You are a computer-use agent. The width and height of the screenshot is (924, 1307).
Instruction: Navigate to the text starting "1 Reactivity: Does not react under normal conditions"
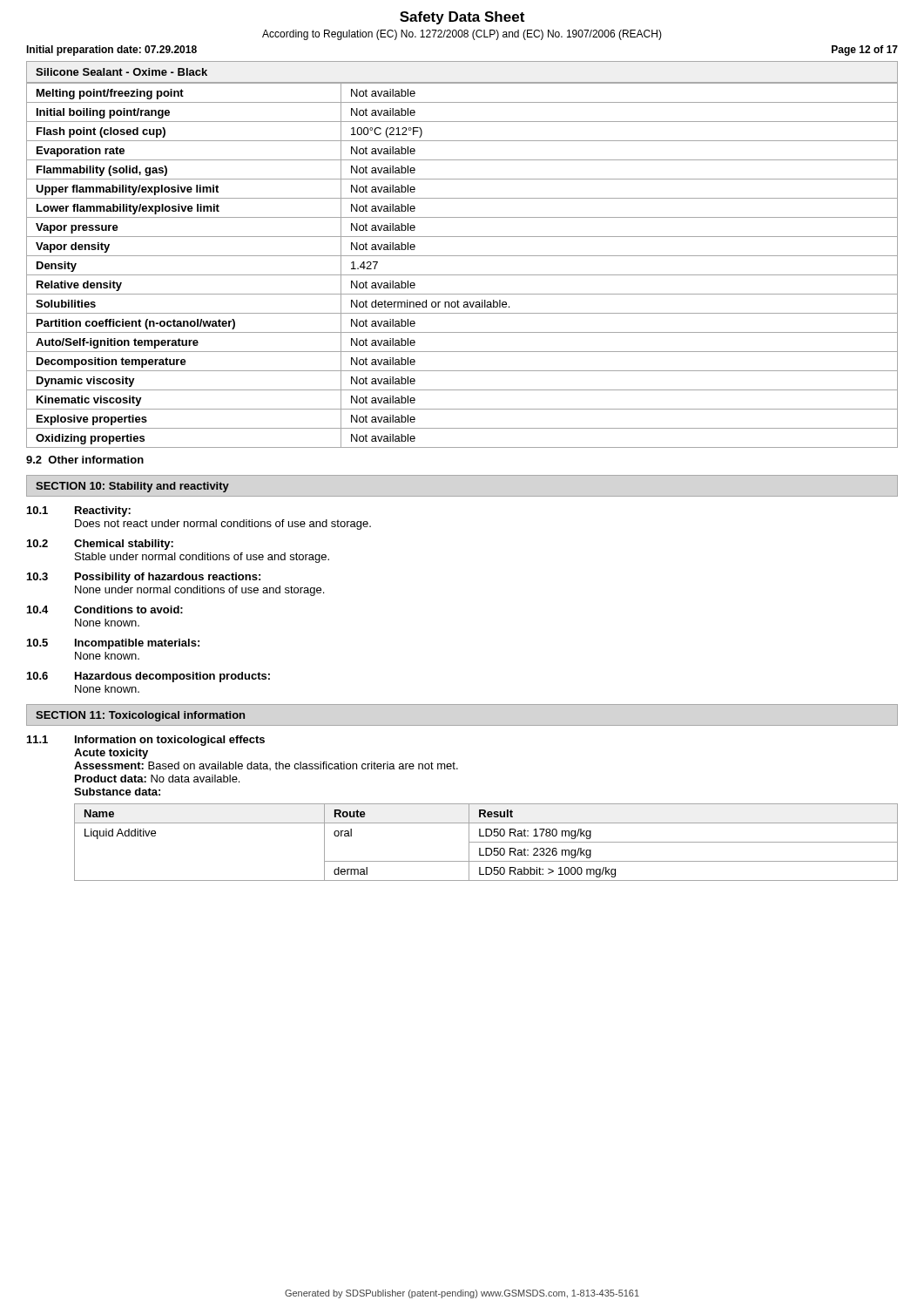click(199, 517)
